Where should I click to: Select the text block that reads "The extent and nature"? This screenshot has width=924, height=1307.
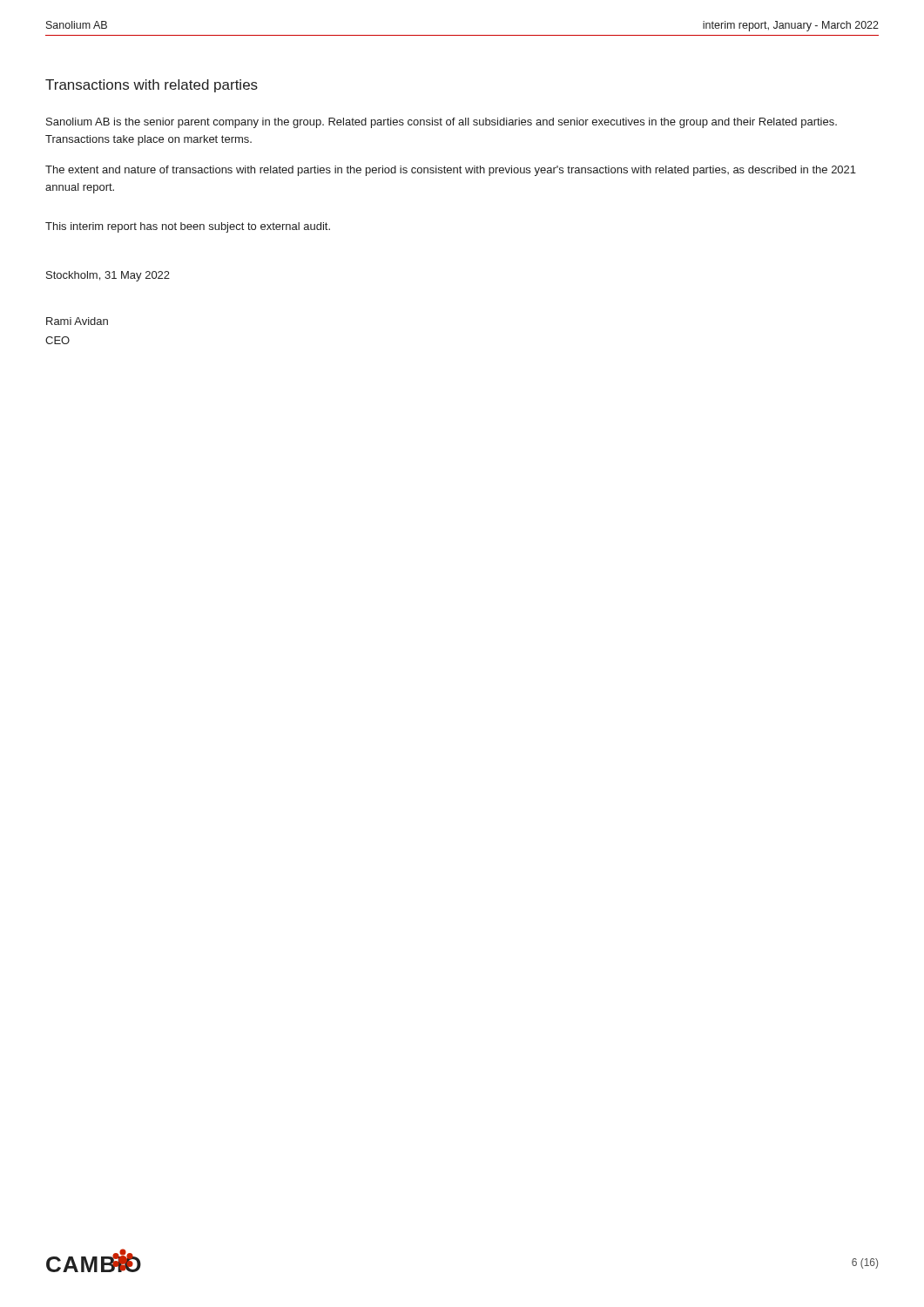tap(451, 178)
